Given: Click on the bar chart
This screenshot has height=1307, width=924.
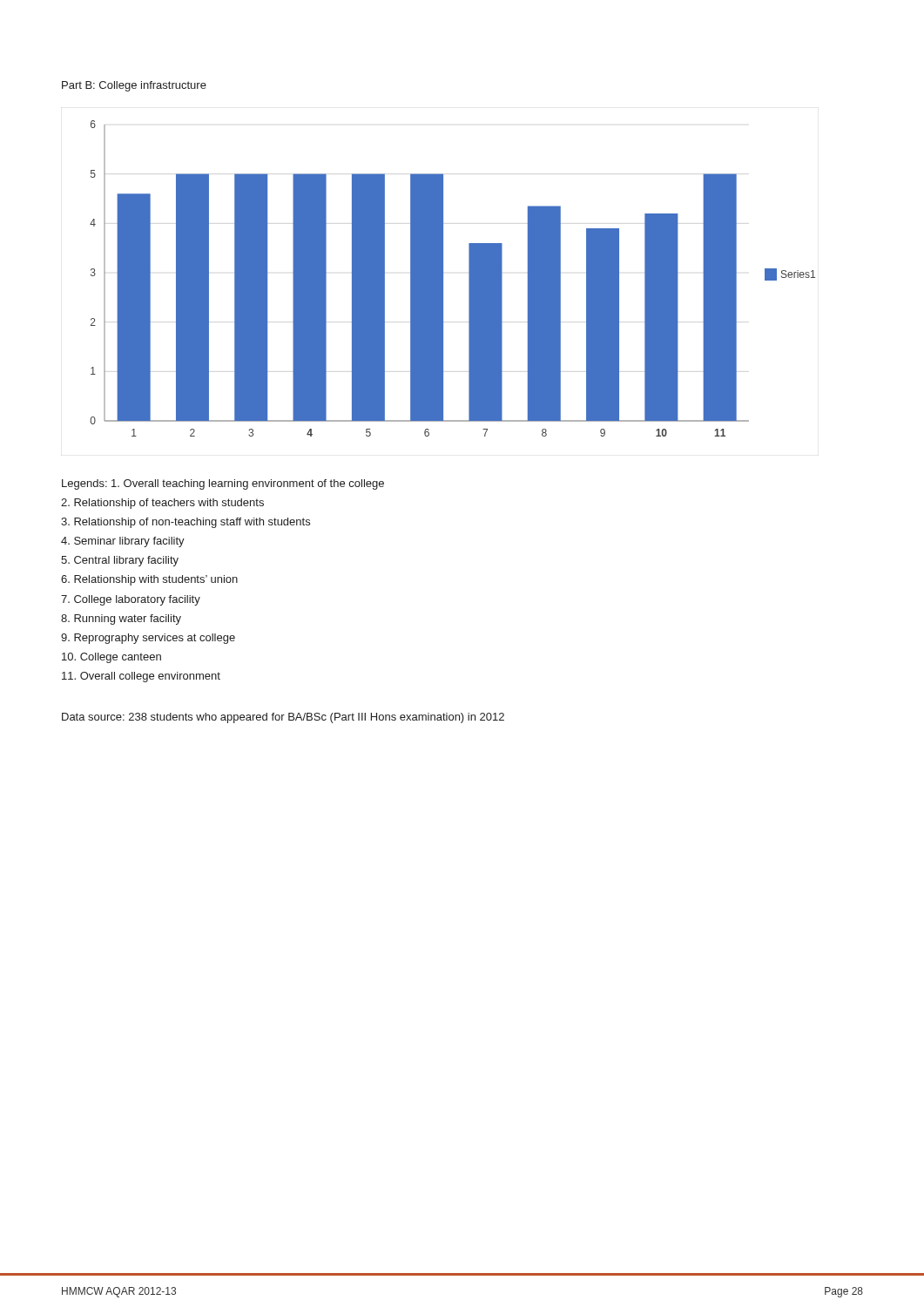Looking at the screenshot, I should (x=440, y=283).
